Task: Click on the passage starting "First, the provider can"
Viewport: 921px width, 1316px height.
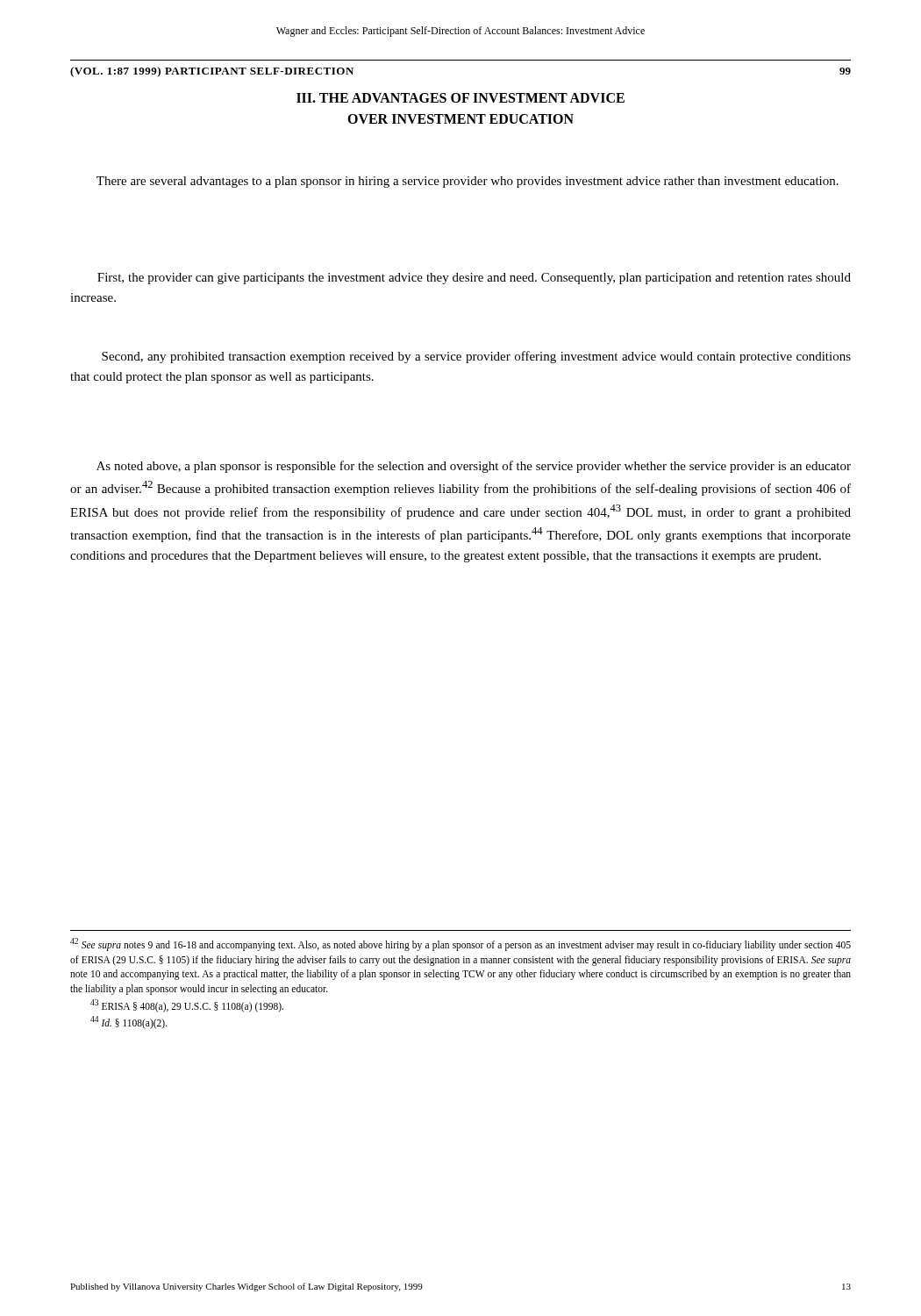Action: coord(460,287)
